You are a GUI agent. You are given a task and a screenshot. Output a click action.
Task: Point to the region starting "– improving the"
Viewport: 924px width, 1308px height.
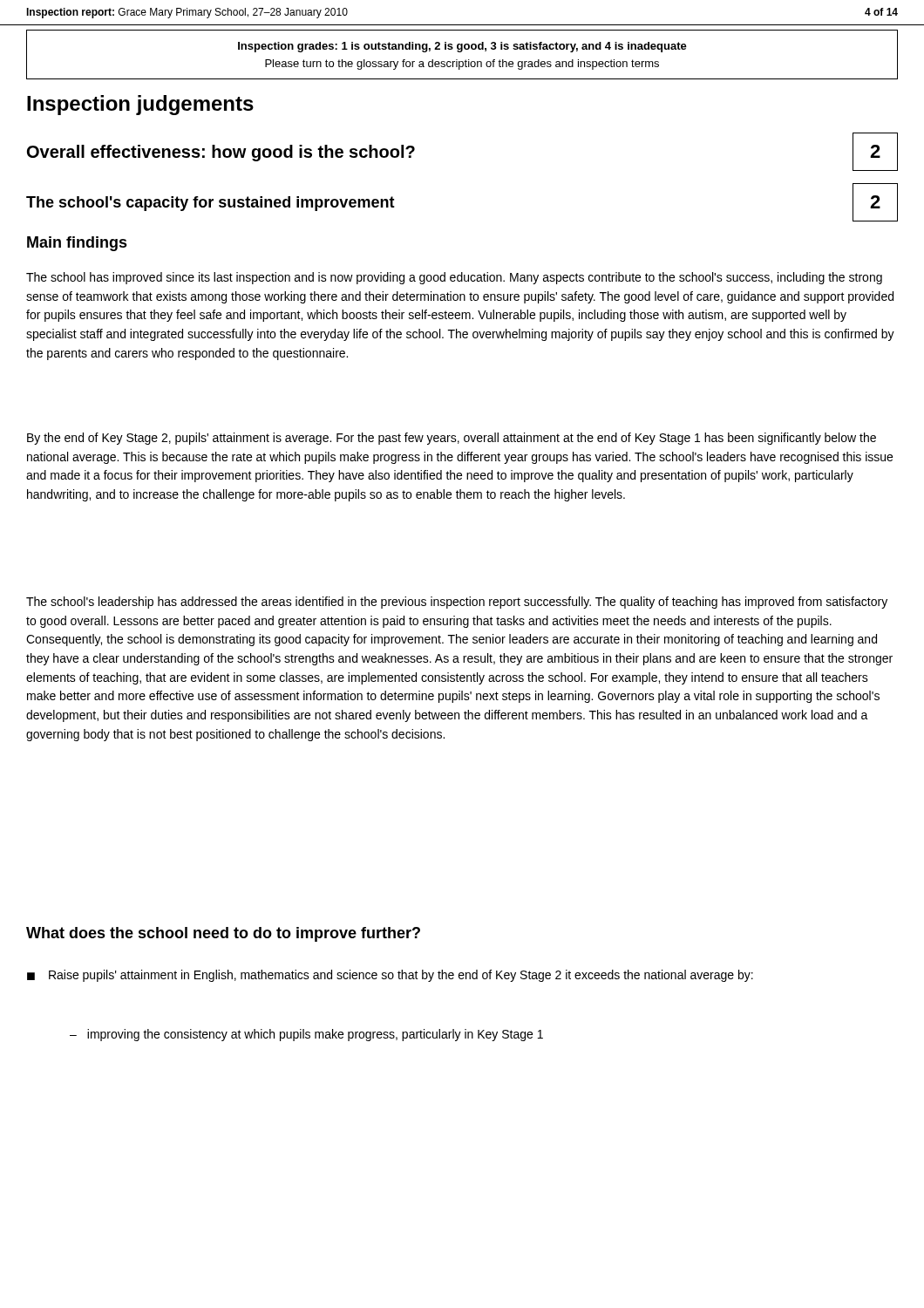click(x=307, y=1035)
